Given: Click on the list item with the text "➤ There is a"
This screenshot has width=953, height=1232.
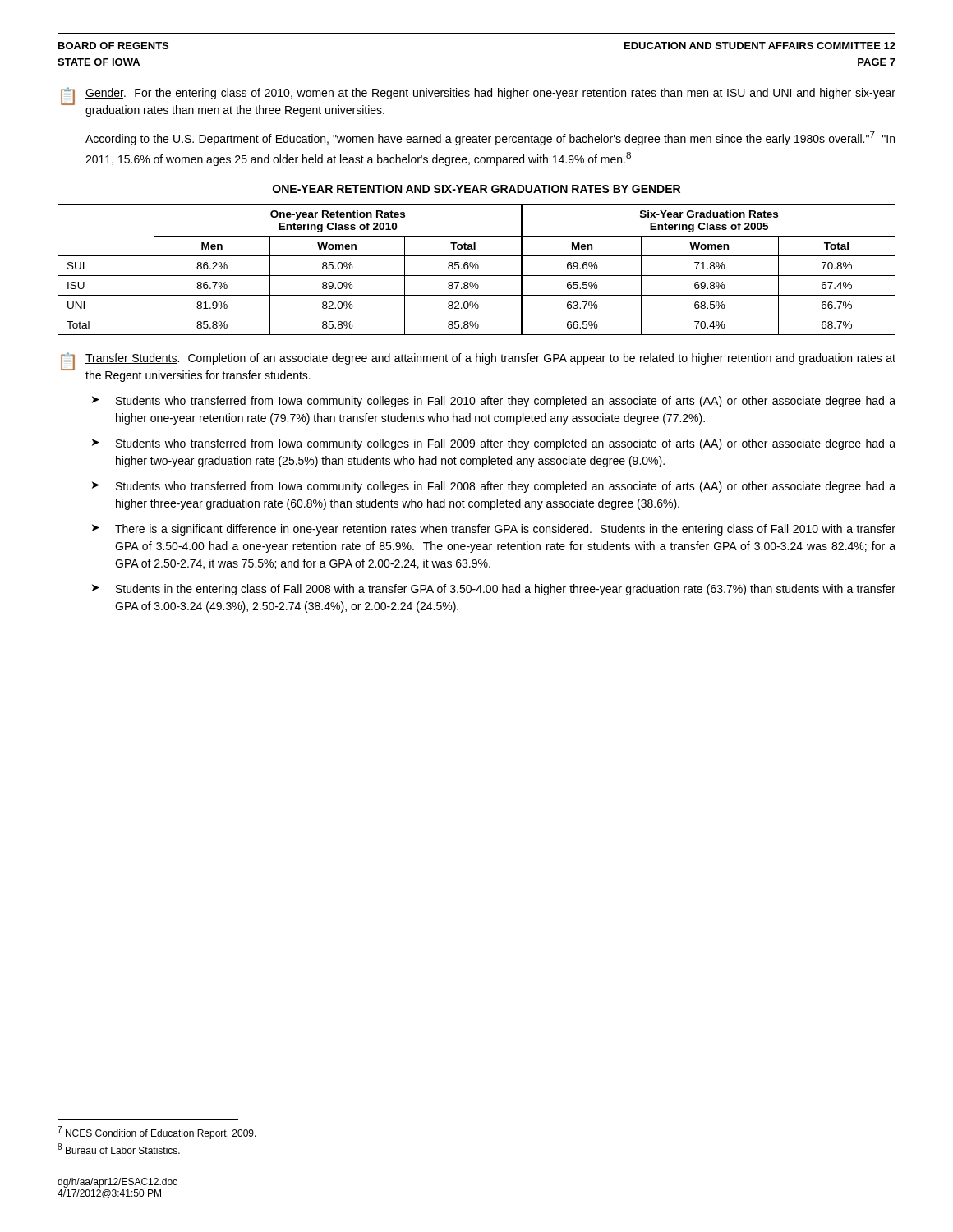Looking at the screenshot, I should tap(493, 547).
